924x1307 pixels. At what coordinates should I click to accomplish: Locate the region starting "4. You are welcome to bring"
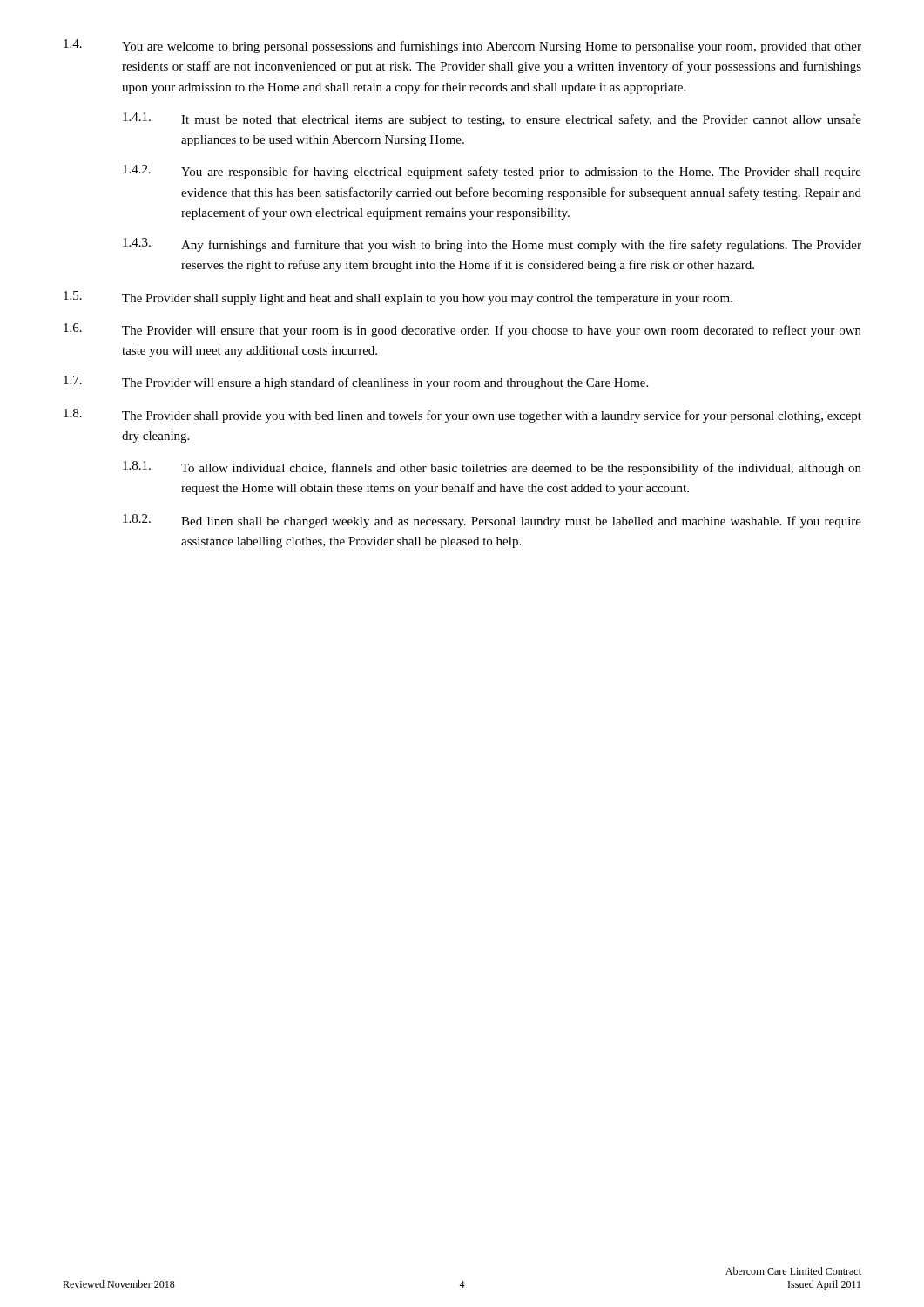click(x=462, y=67)
